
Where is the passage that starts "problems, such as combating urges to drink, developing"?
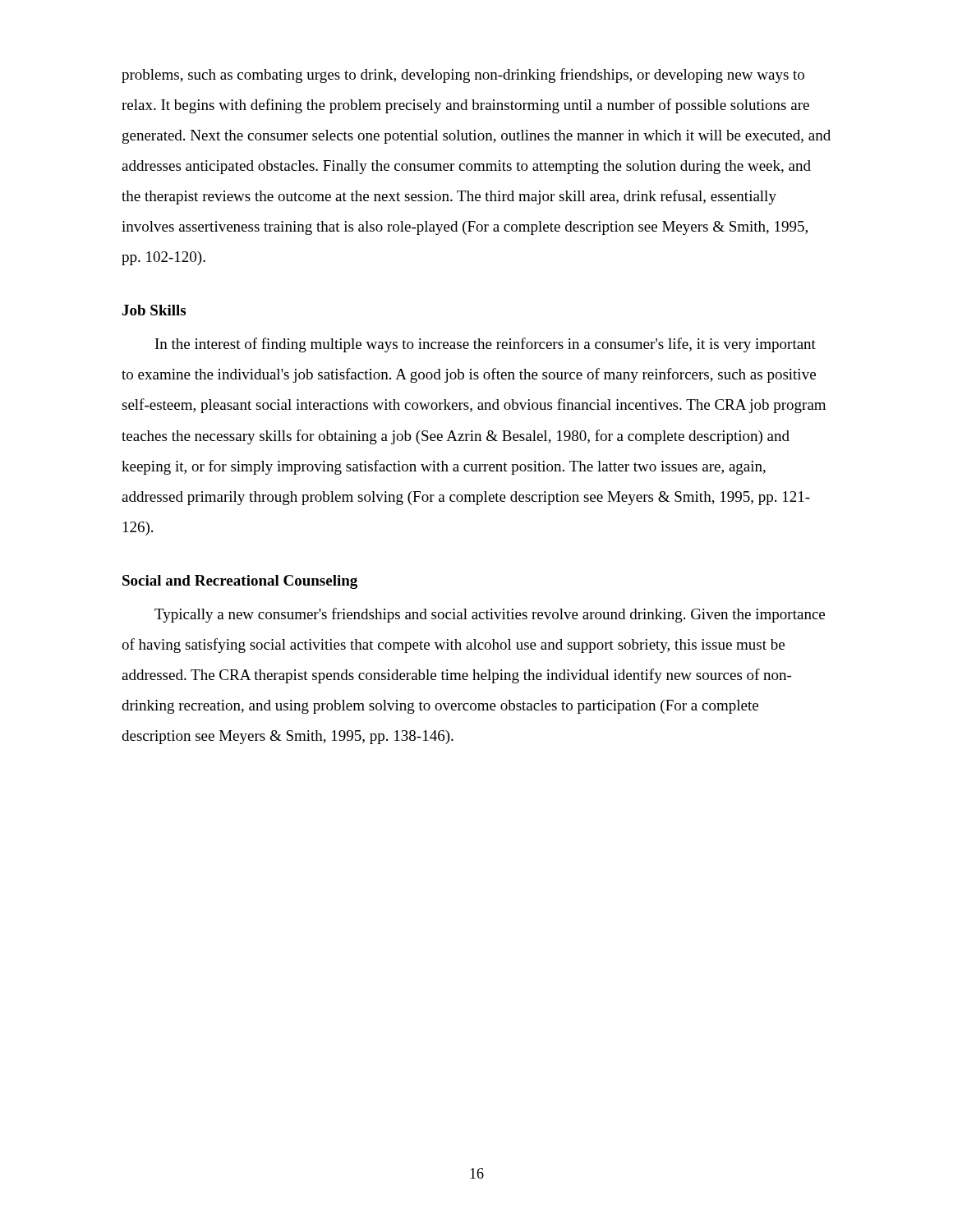tap(476, 166)
